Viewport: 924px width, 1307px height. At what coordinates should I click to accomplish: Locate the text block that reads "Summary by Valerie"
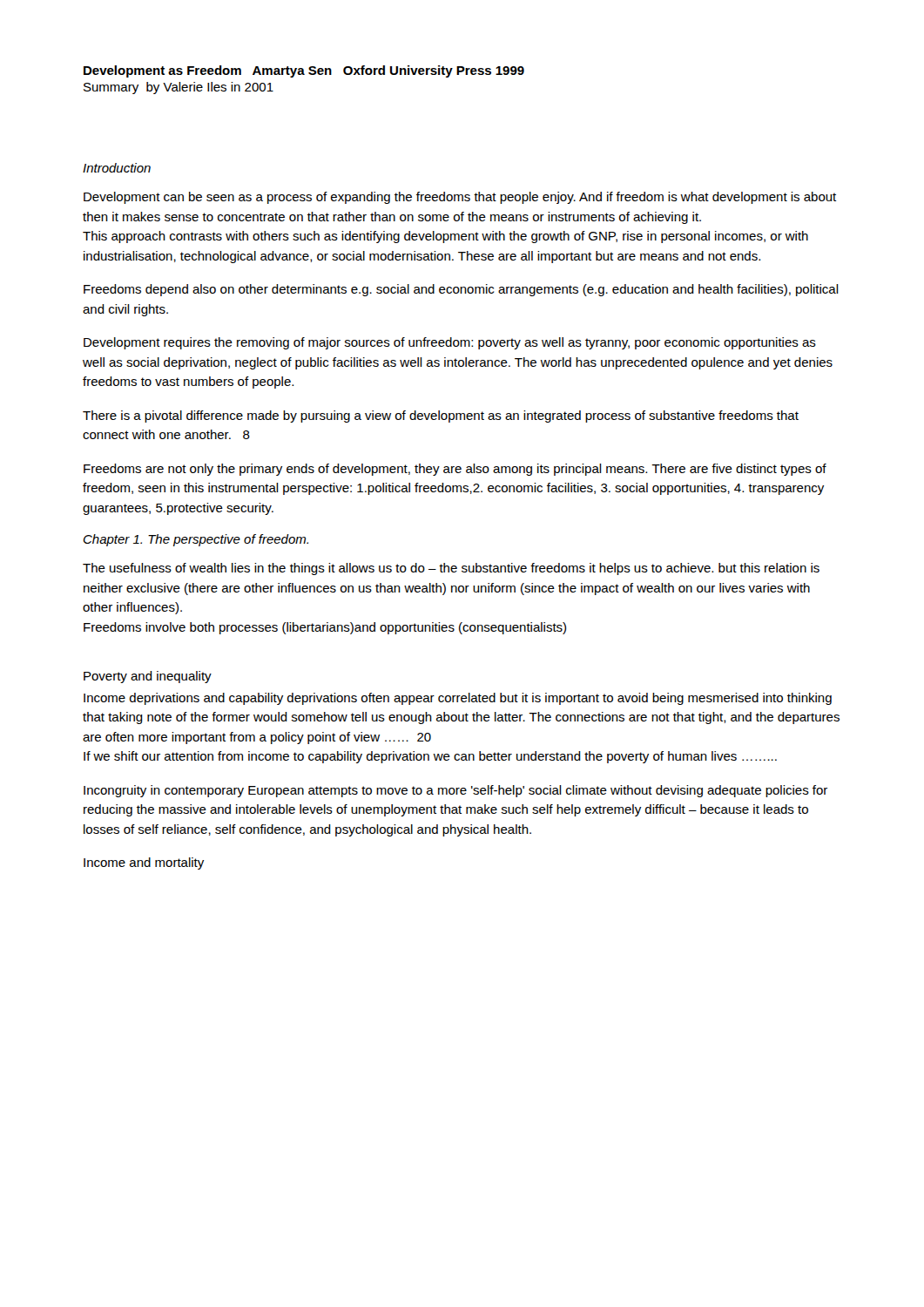point(178,87)
